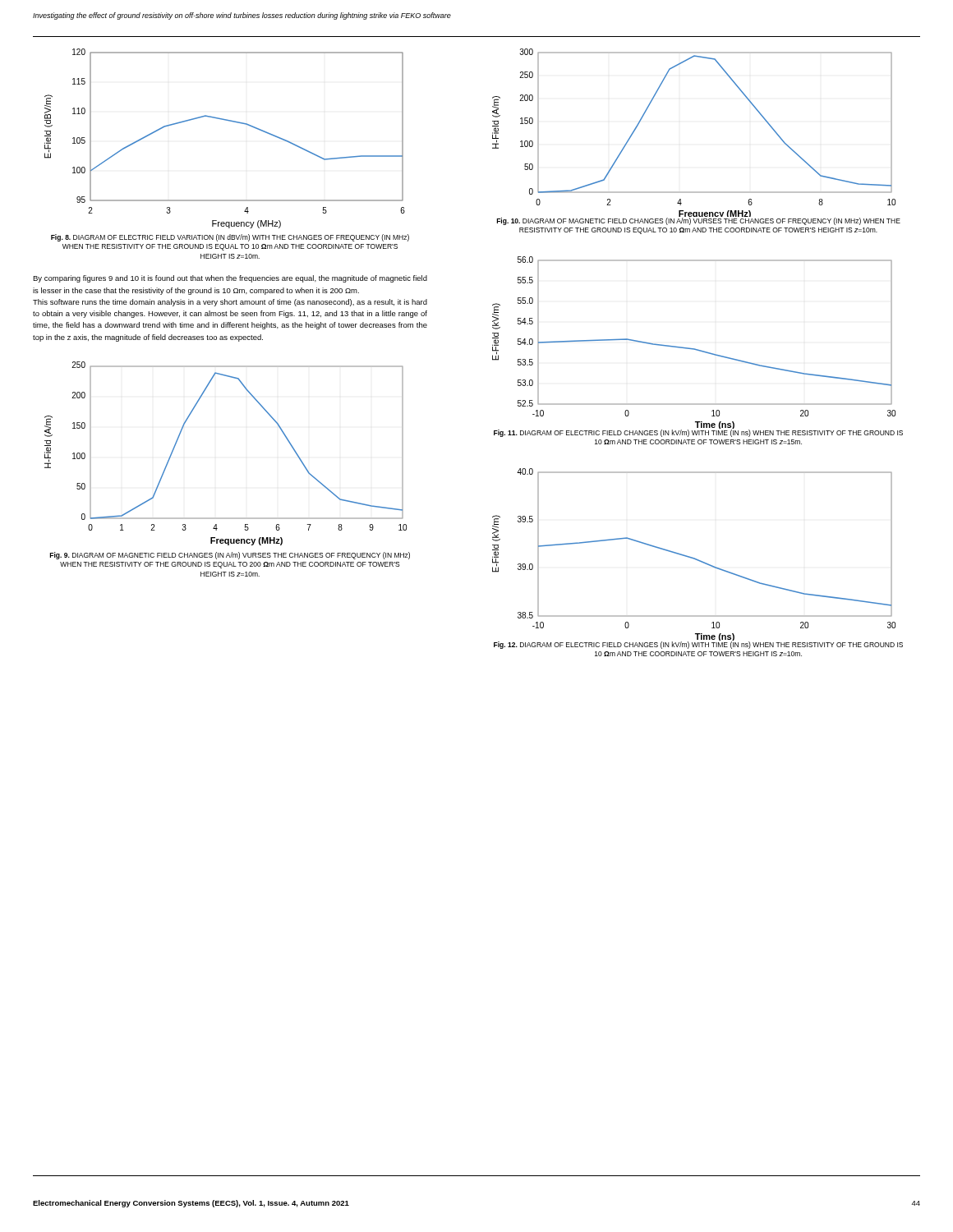Select the text block that reads "By comparing figures 9"
Image resolution: width=953 pixels, height=1232 pixels.
click(x=230, y=308)
